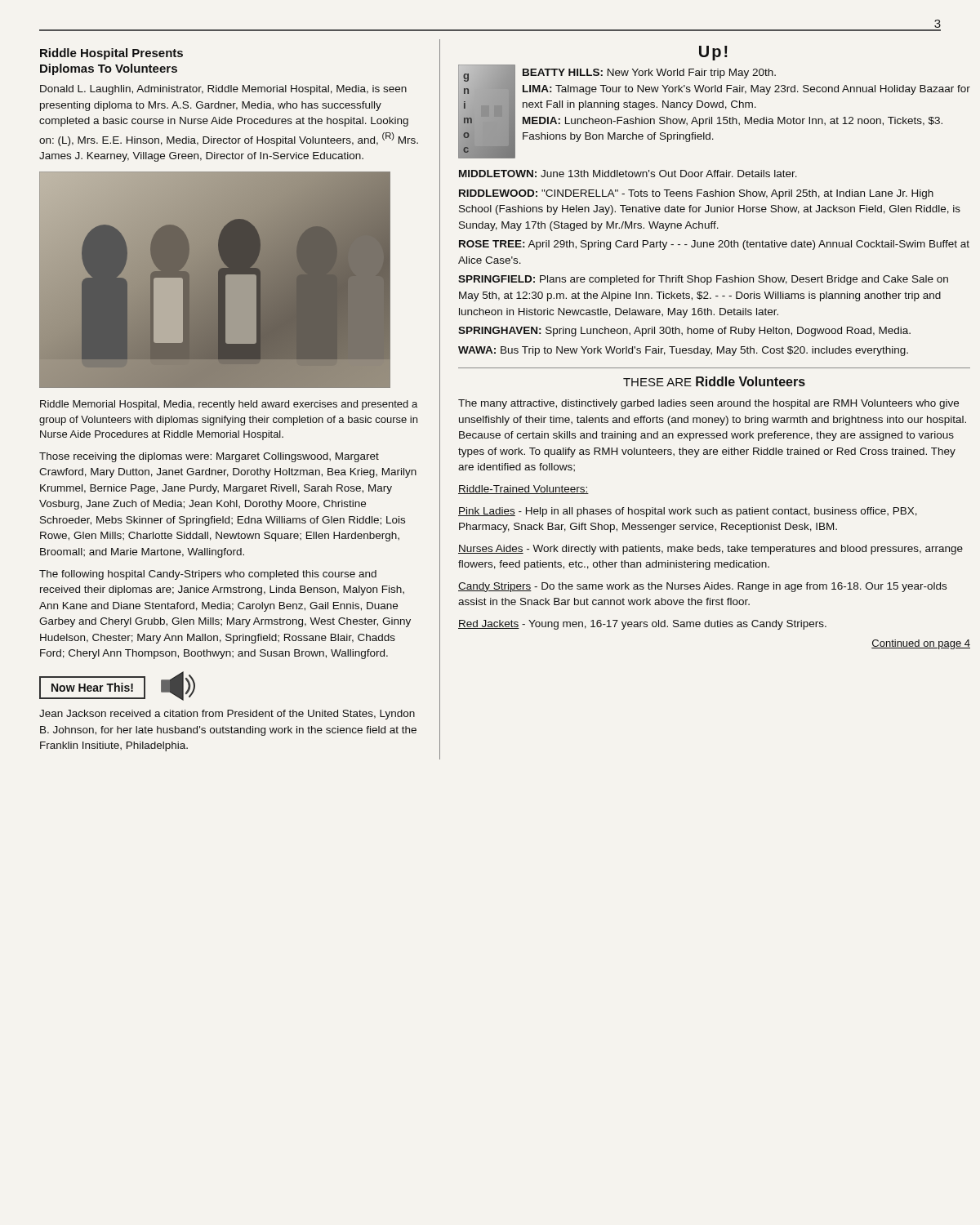The width and height of the screenshot is (980, 1225).
Task: Navigate to the text starting "THESE ARE Riddle Volunteers"
Action: pyautogui.click(x=714, y=382)
